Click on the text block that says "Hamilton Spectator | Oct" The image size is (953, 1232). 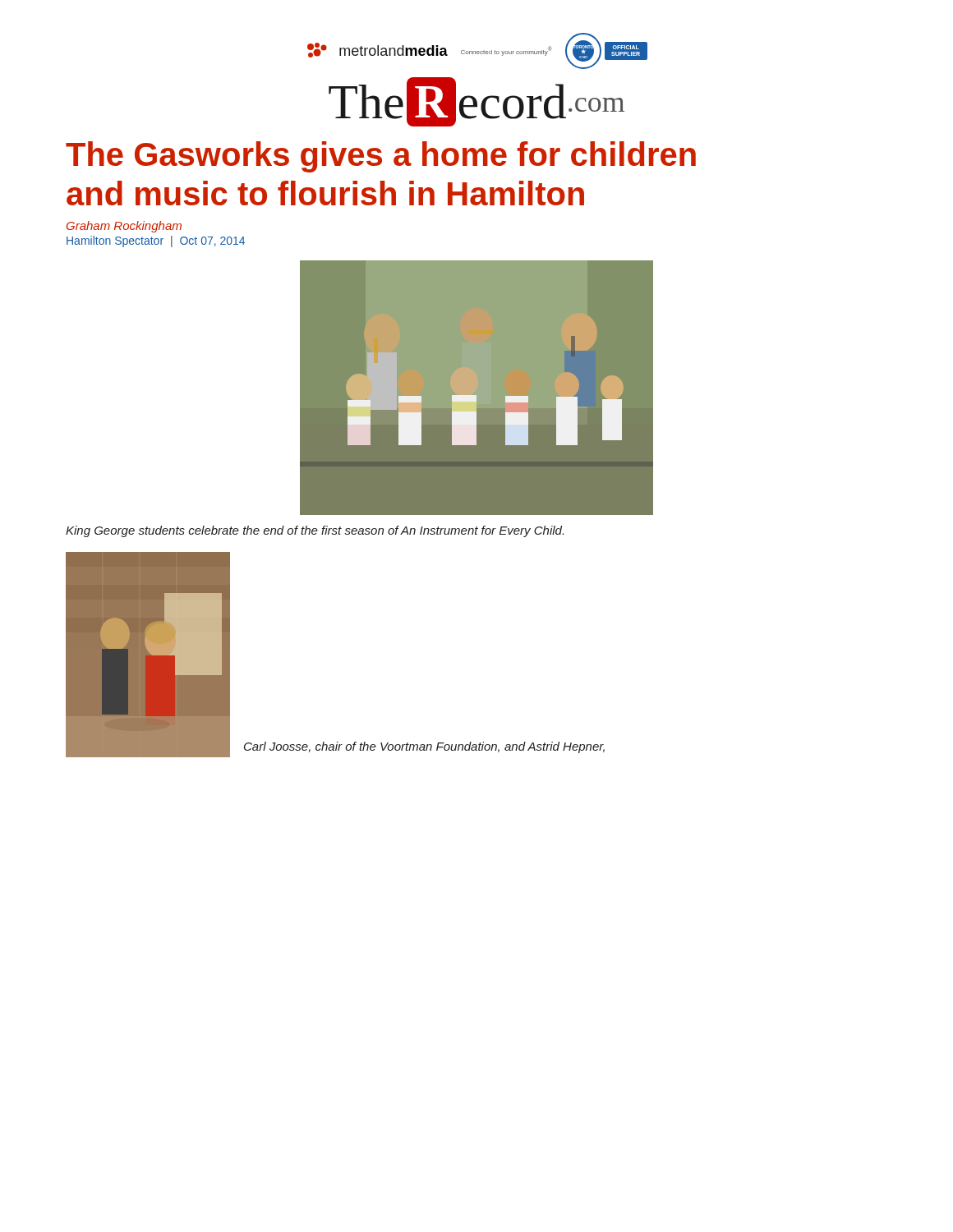coord(156,241)
